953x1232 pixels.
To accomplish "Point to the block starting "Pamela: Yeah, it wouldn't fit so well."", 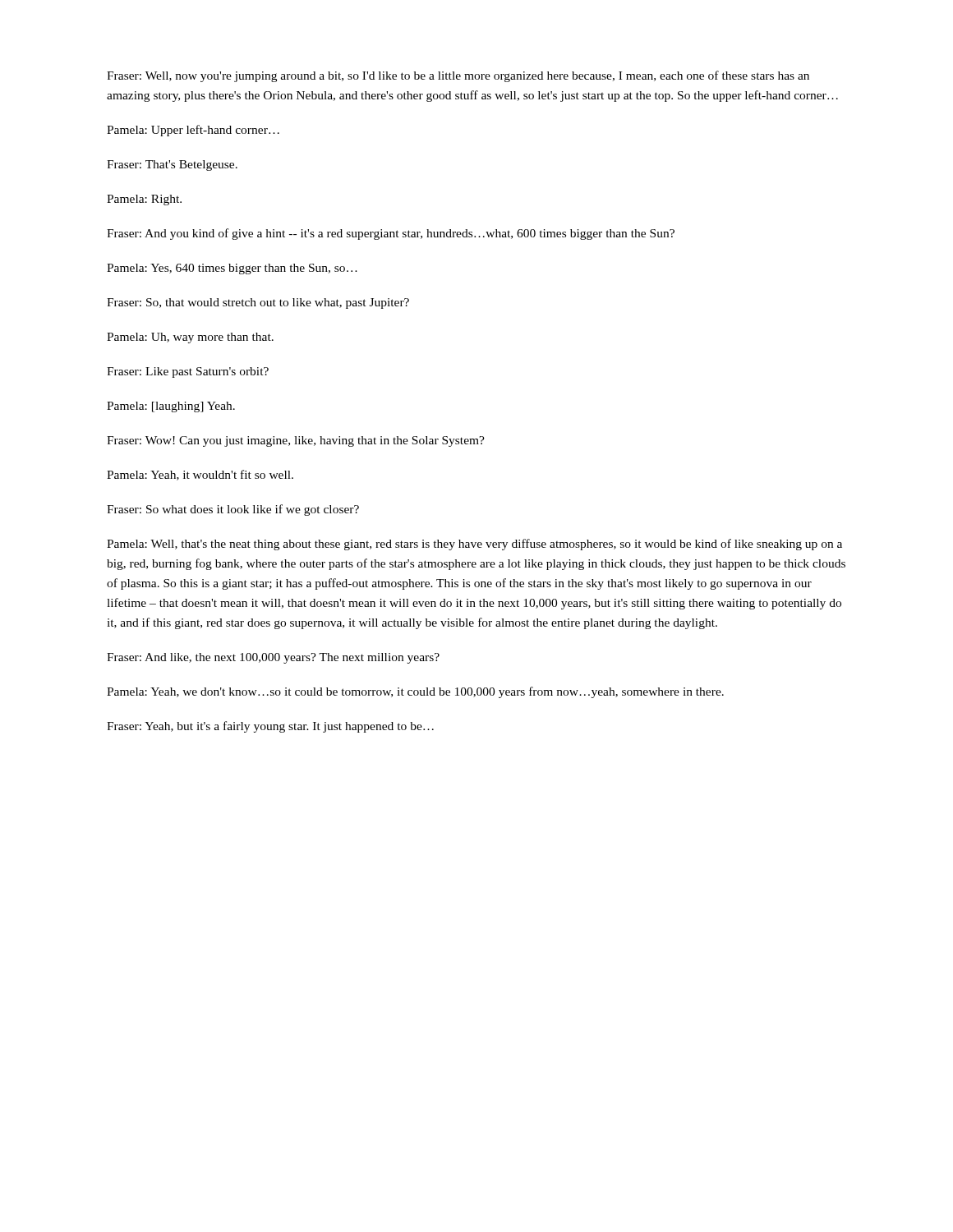I will pyautogui.click(x=200, y=475).
